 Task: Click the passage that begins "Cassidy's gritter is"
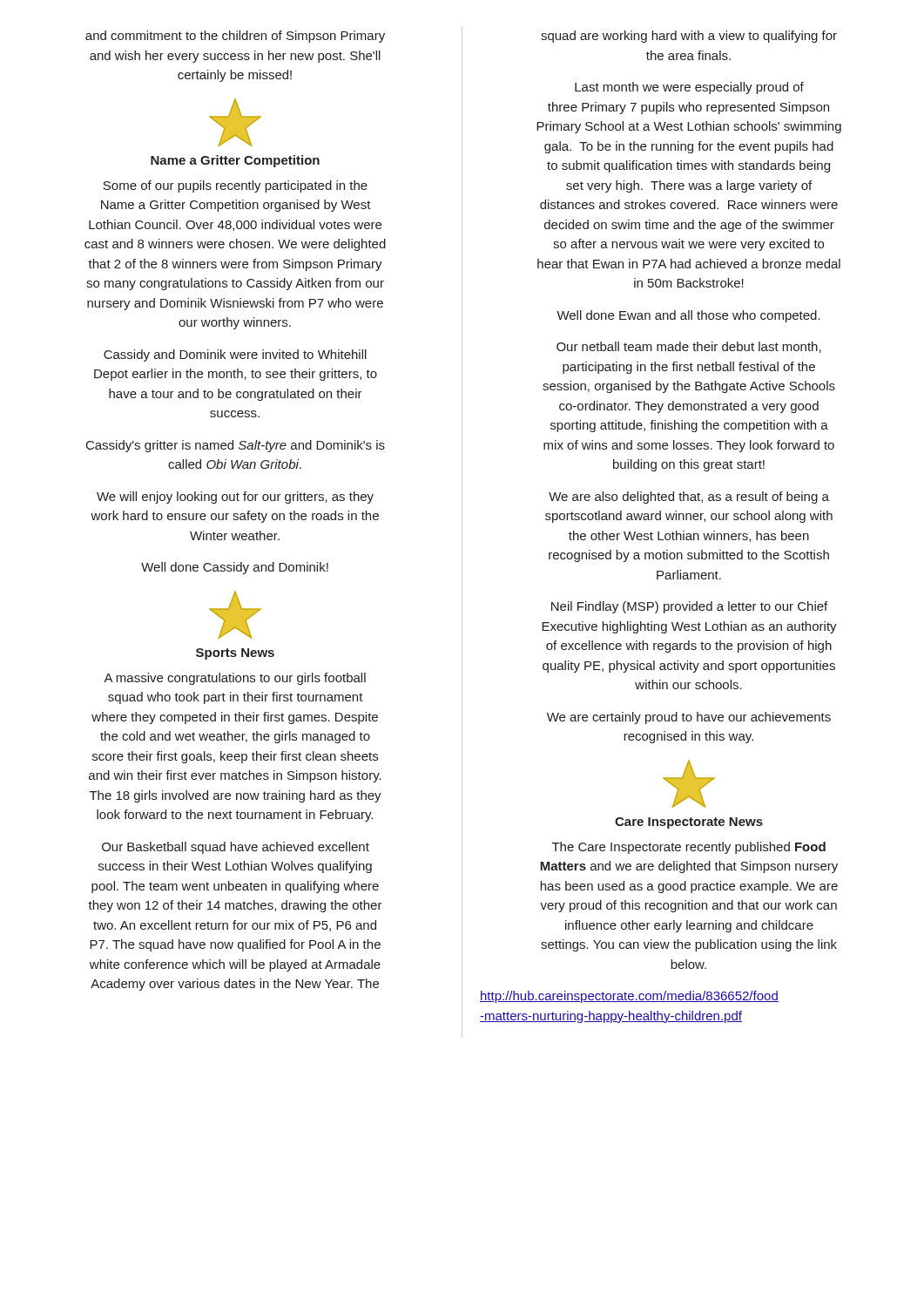235,454
